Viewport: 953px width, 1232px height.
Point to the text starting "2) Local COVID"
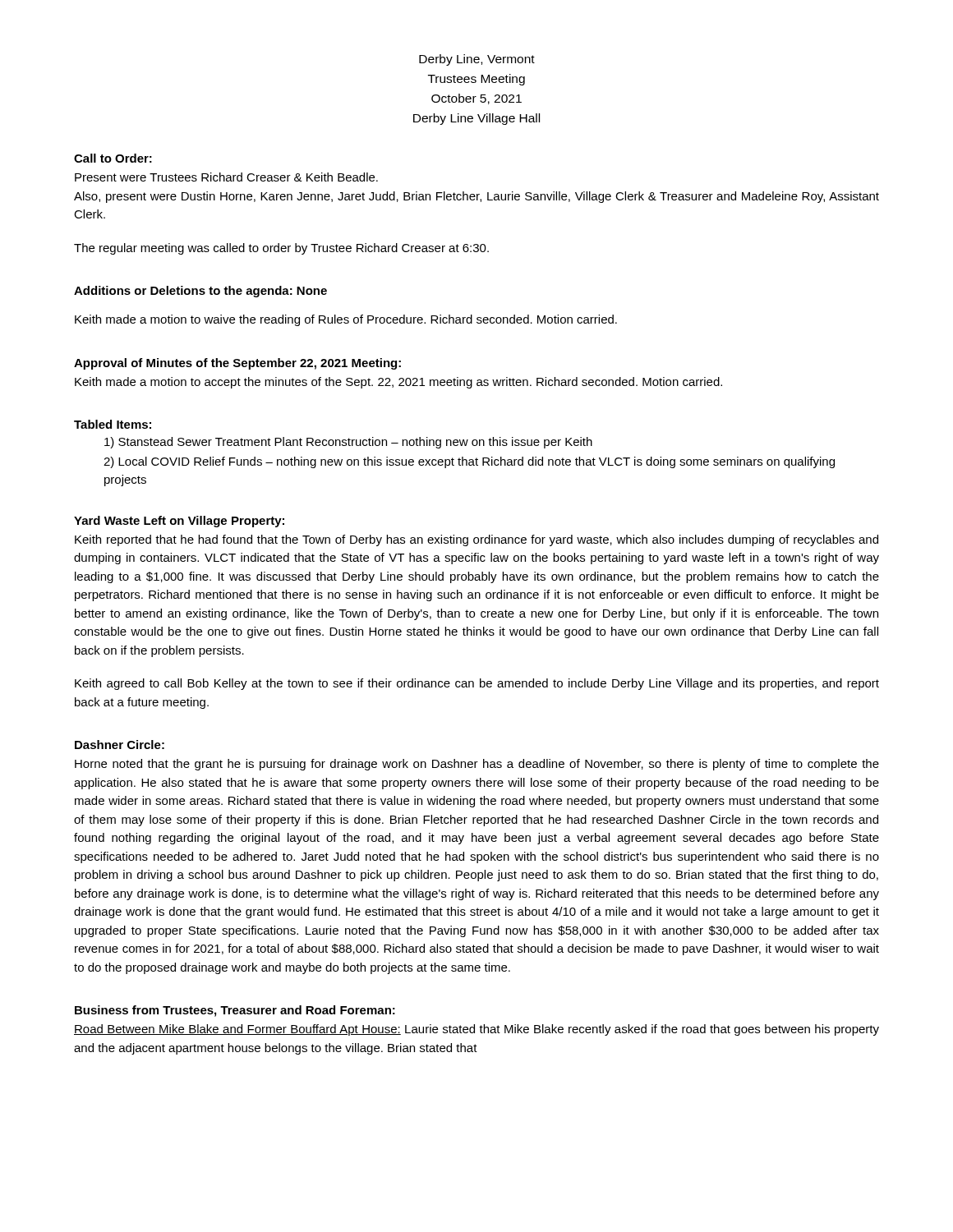tap(470, 470)
